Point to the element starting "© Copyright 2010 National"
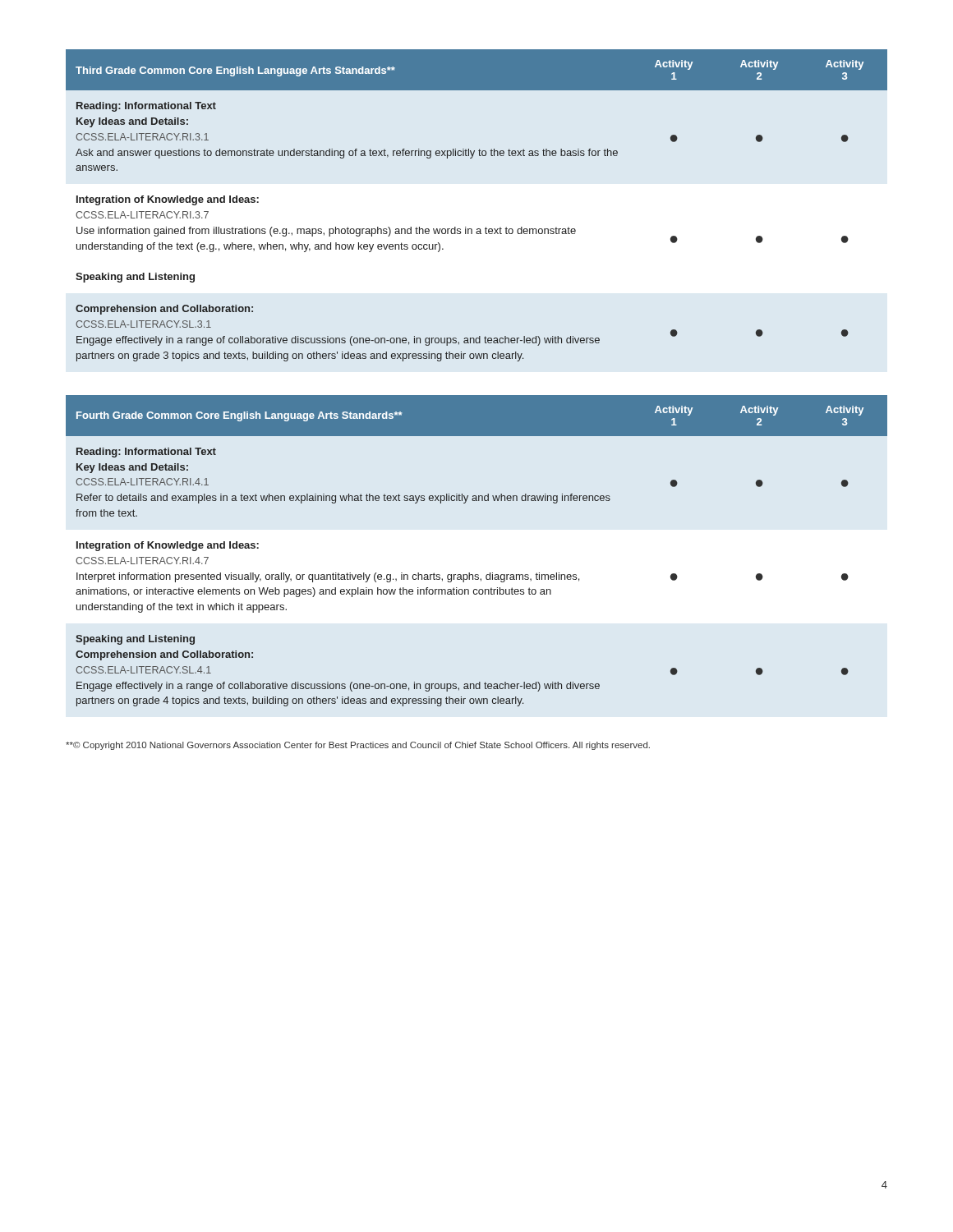Image resolution: width=953 pixels, height=1232 pixels. point(358,745)
